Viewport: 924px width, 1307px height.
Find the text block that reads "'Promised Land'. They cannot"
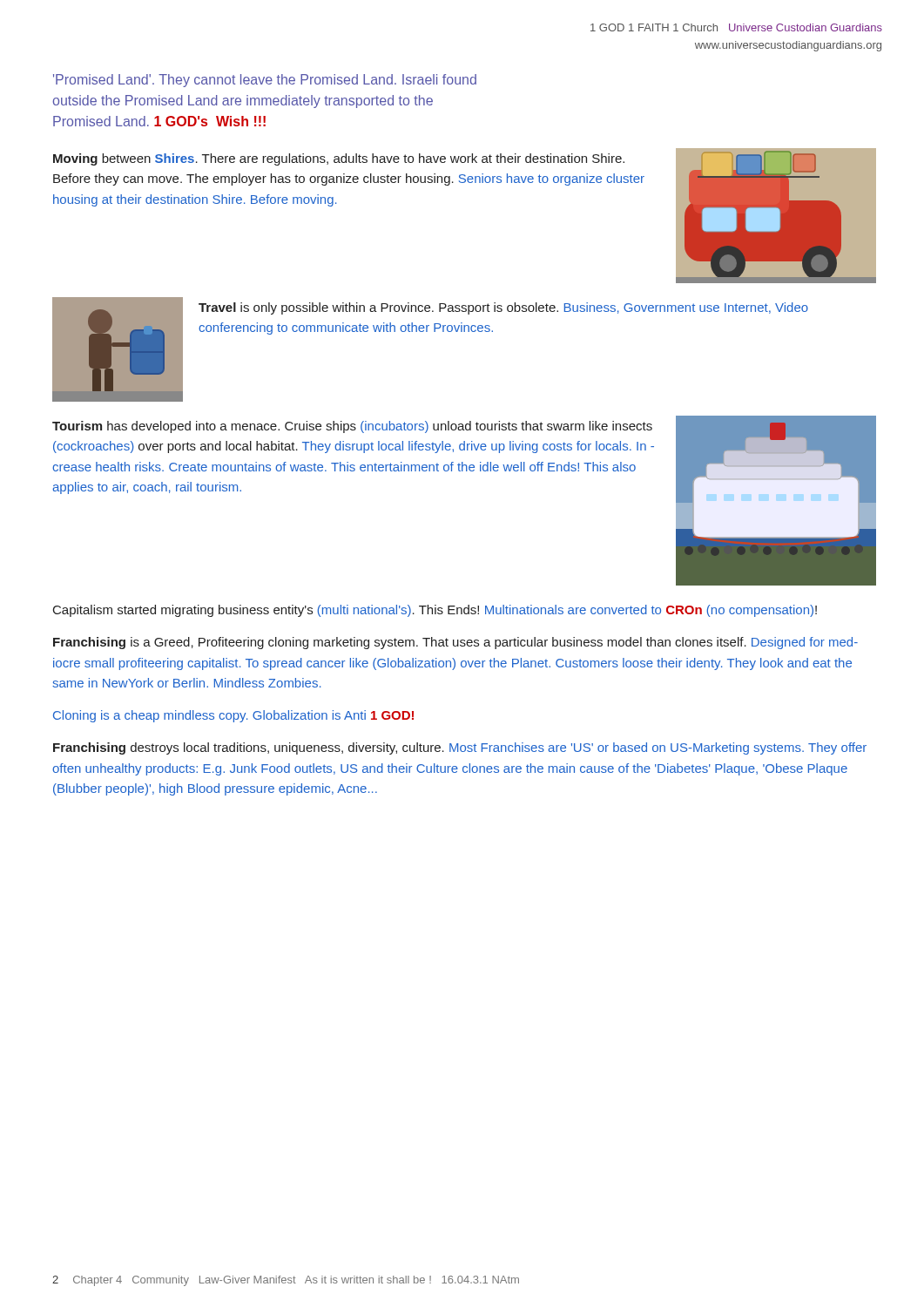(x=265, y=101)
